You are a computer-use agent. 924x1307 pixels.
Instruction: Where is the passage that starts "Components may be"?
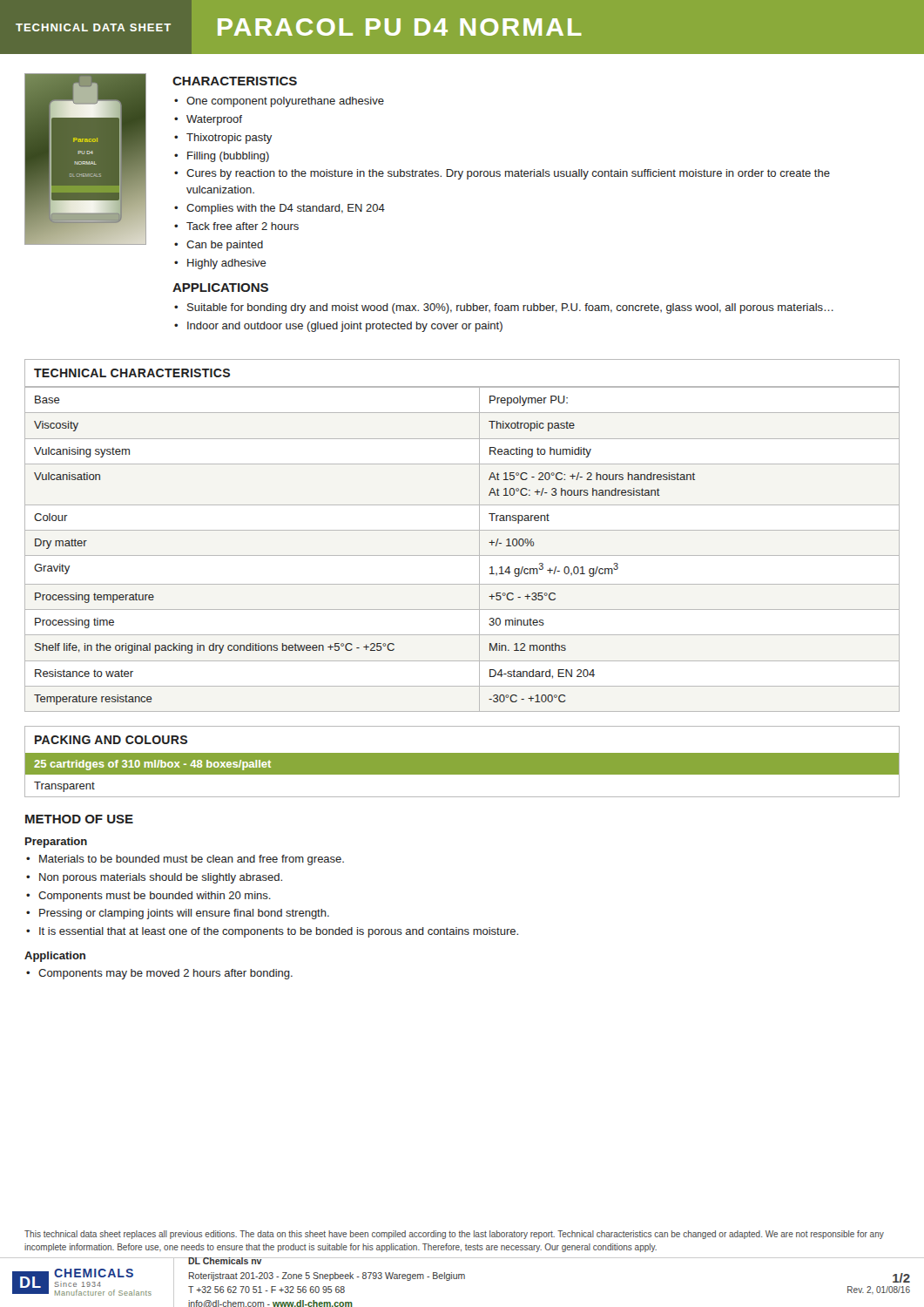pyautogui.click(x=166, y=973)
